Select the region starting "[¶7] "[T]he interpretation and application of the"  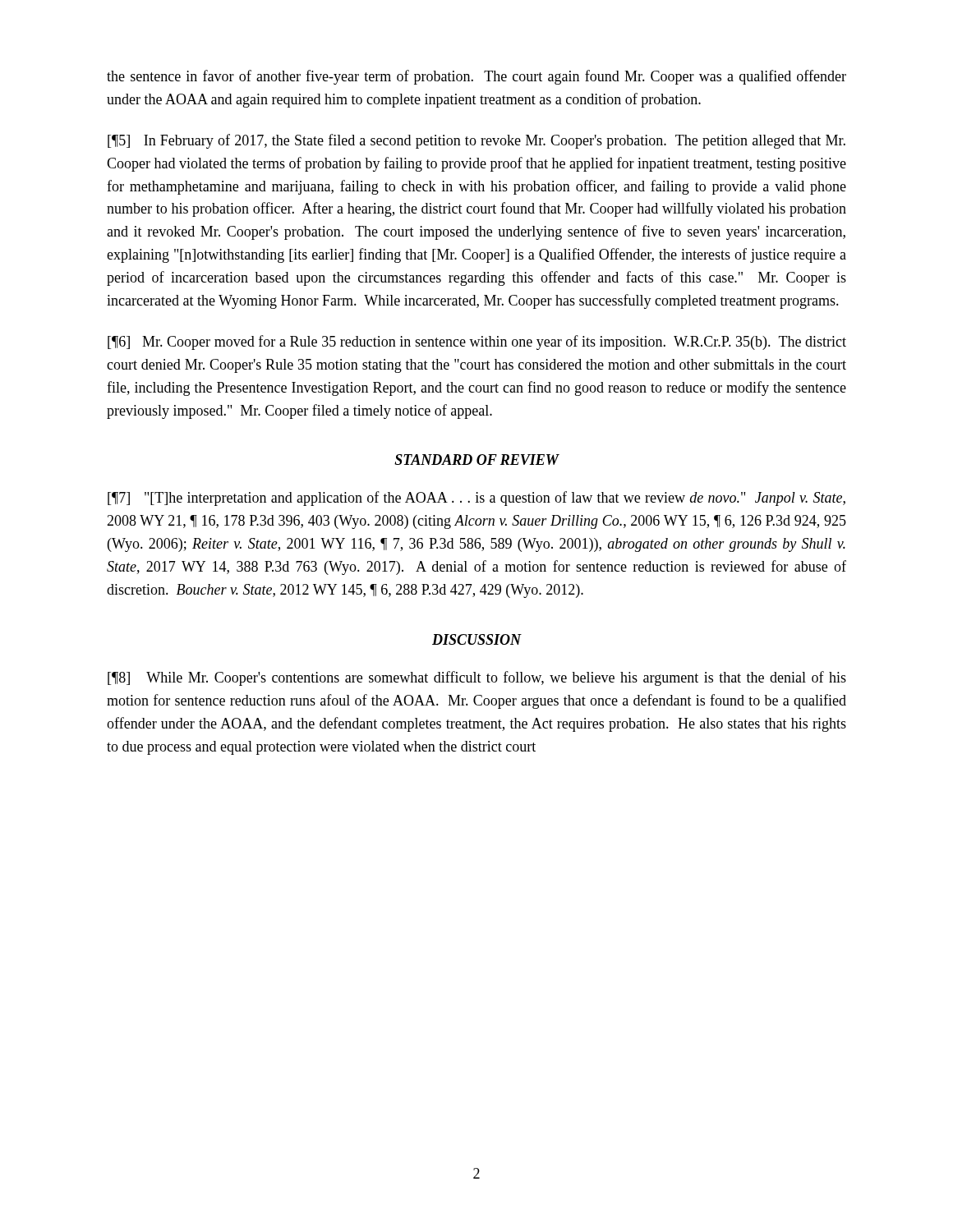pyautogui.click(x=476, y=544)
